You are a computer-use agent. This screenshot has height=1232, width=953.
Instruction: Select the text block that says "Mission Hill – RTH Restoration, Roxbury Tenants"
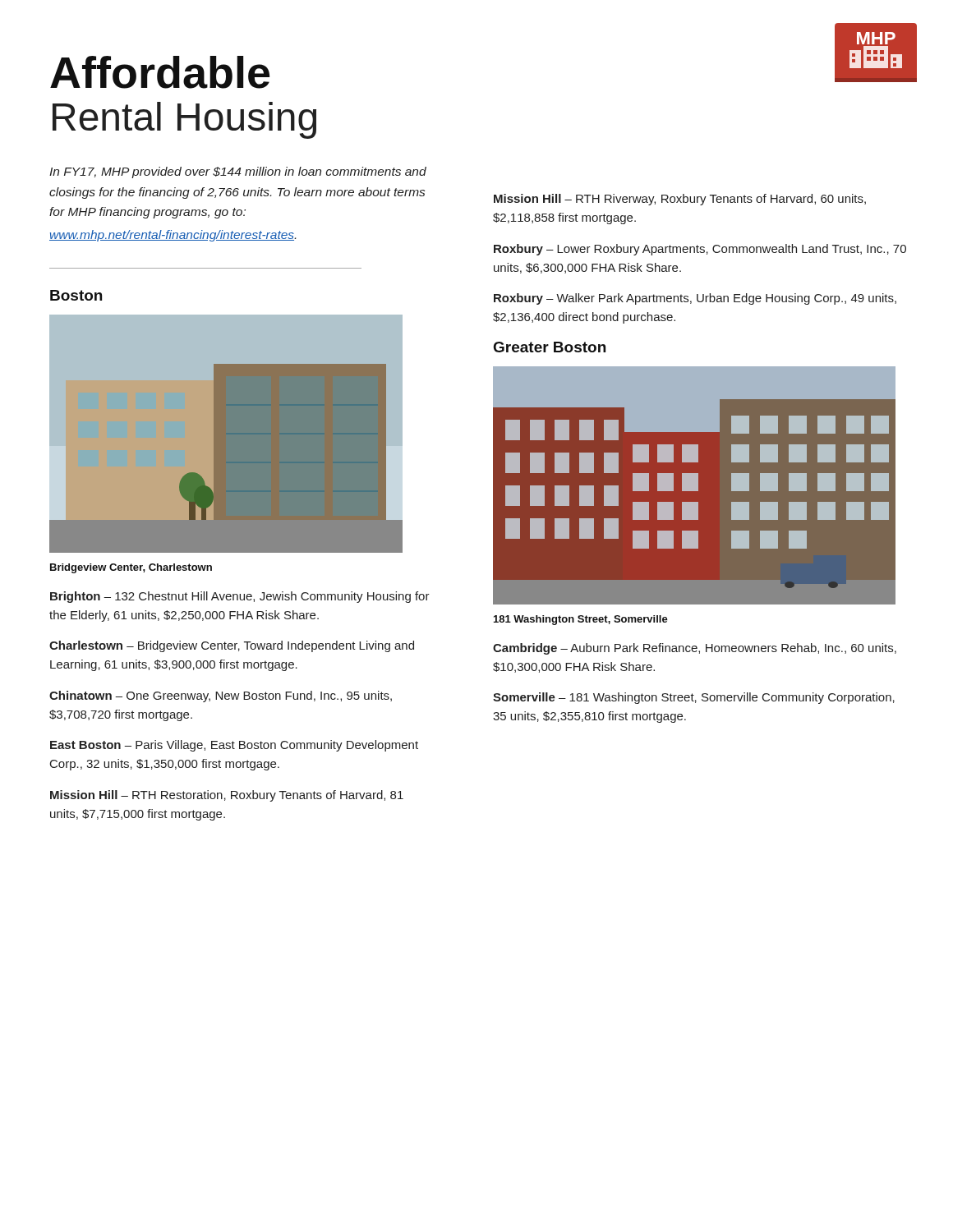coord(226,804)
